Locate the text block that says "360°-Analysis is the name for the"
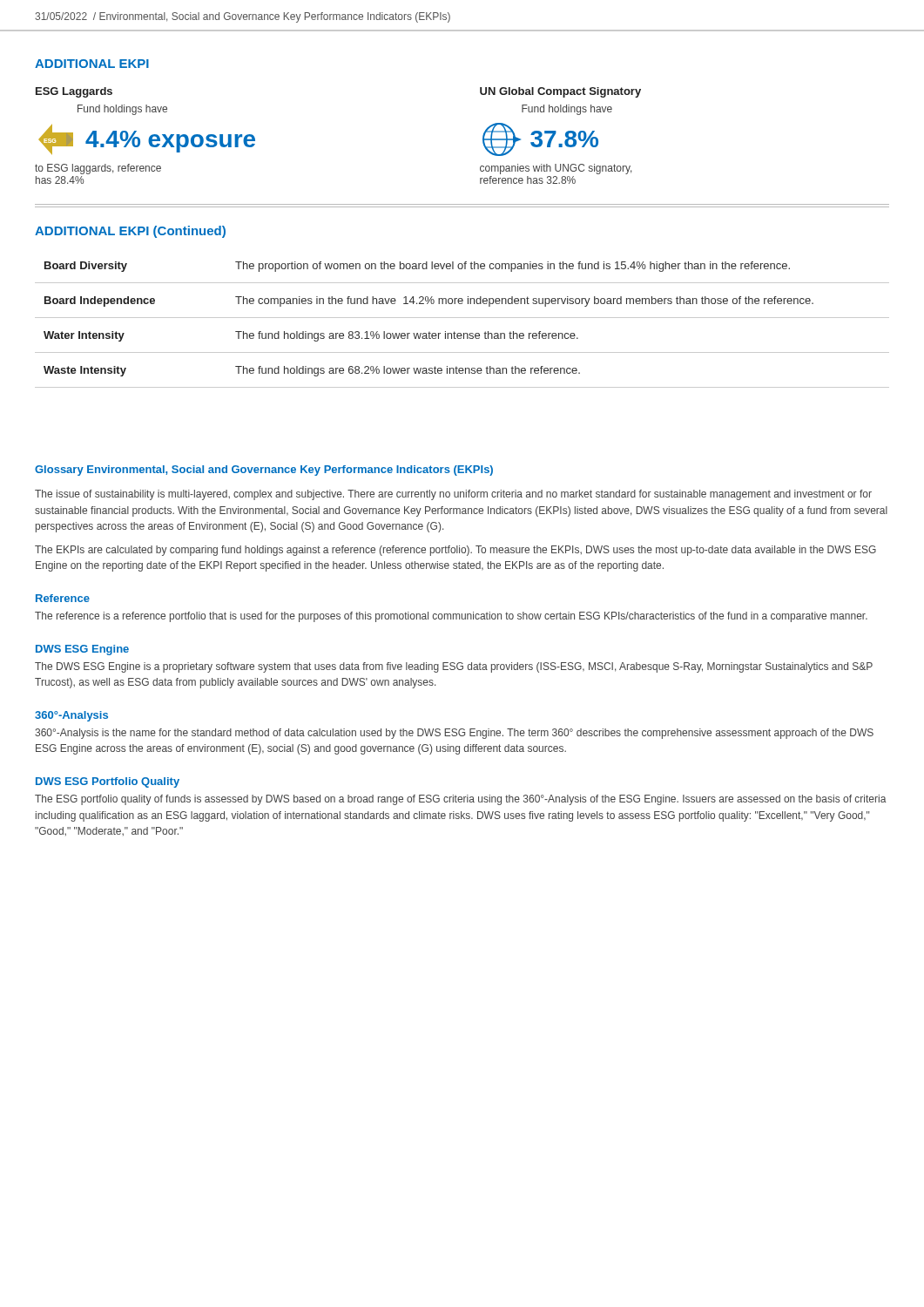Image resolution: width=924 pixels, height=1307 pixels. (x=454, y=741)
